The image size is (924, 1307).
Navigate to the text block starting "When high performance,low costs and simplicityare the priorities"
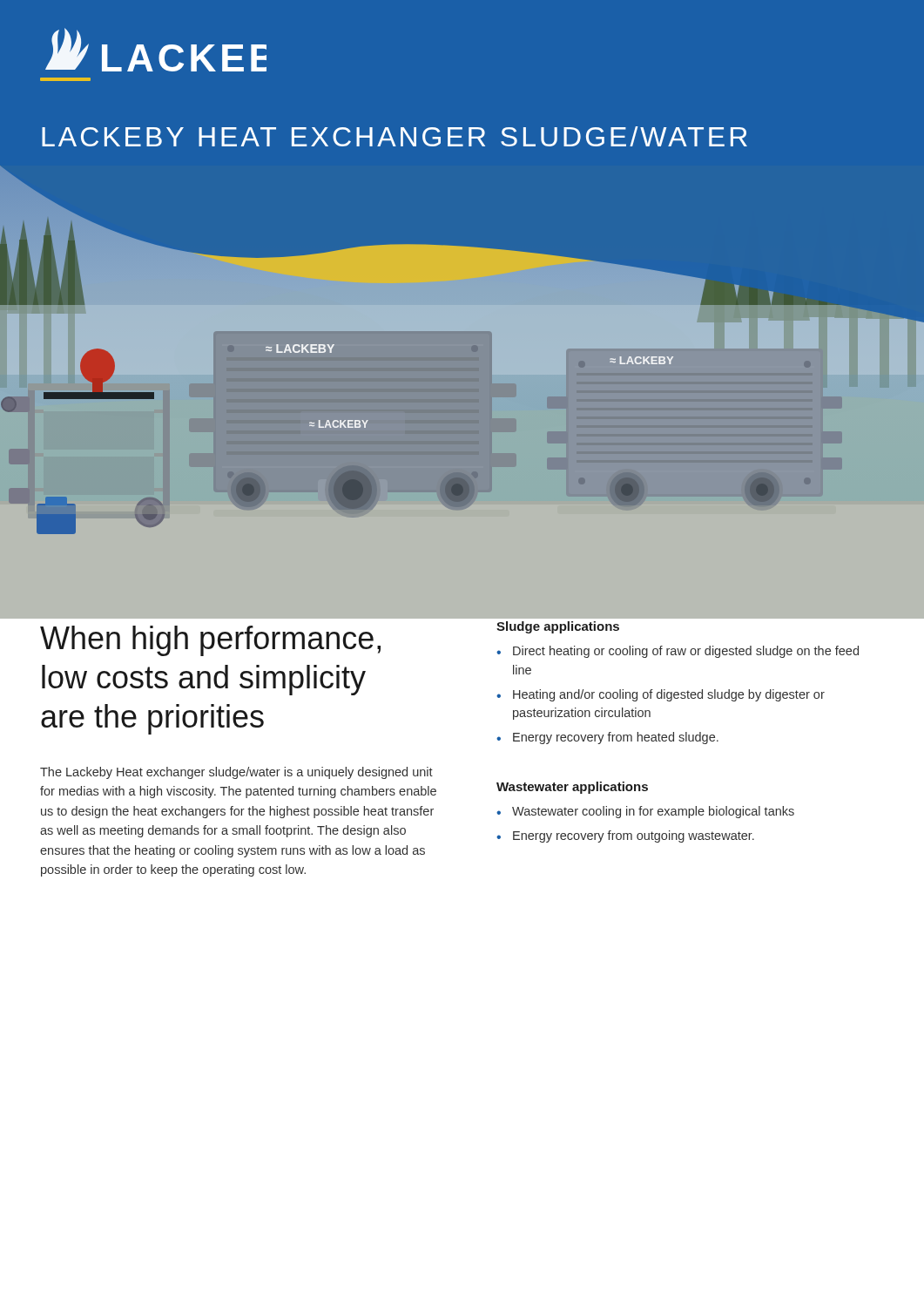(245, 677)
